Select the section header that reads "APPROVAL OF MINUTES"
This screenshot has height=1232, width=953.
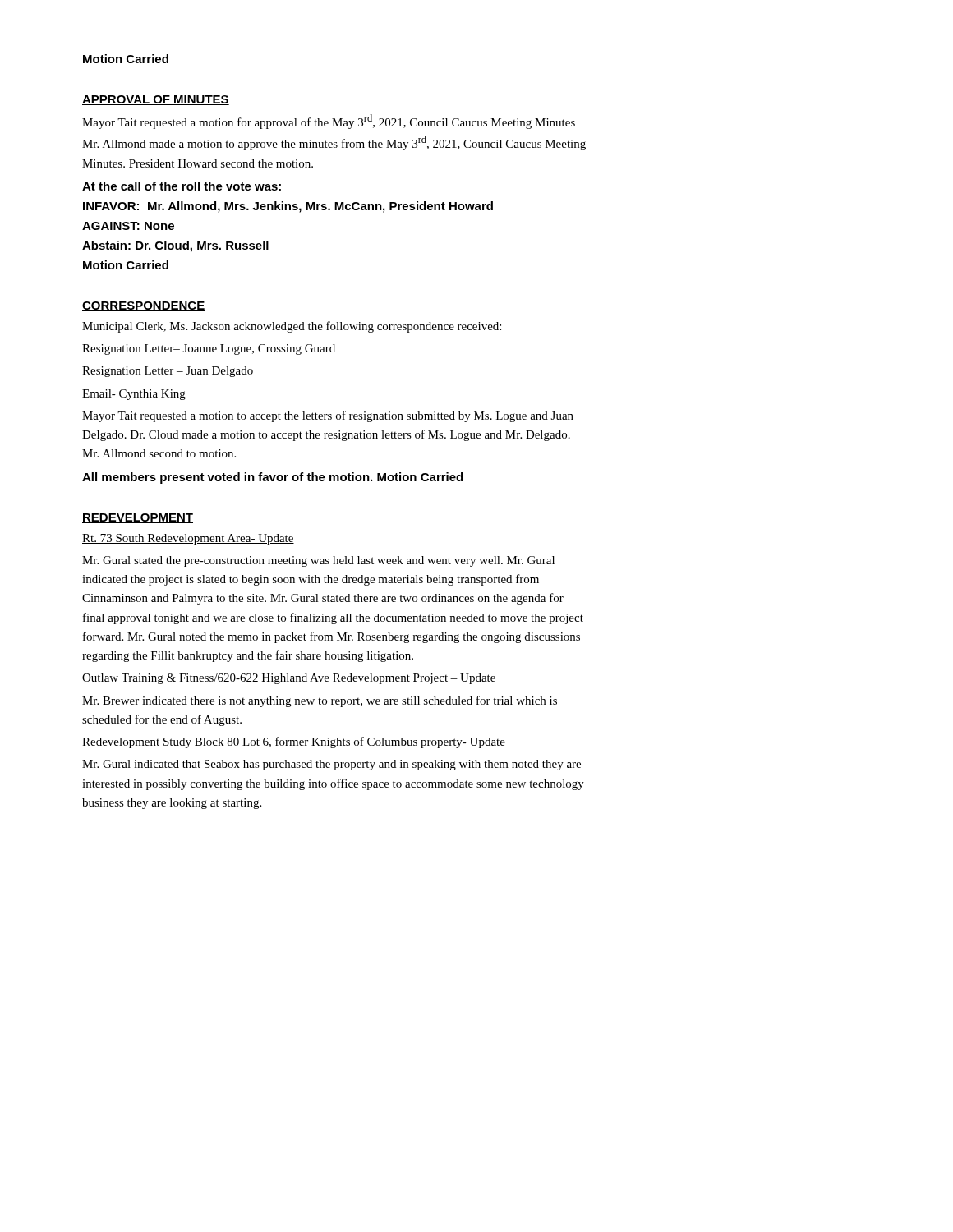pyautogui.click(x=156, y=99)
